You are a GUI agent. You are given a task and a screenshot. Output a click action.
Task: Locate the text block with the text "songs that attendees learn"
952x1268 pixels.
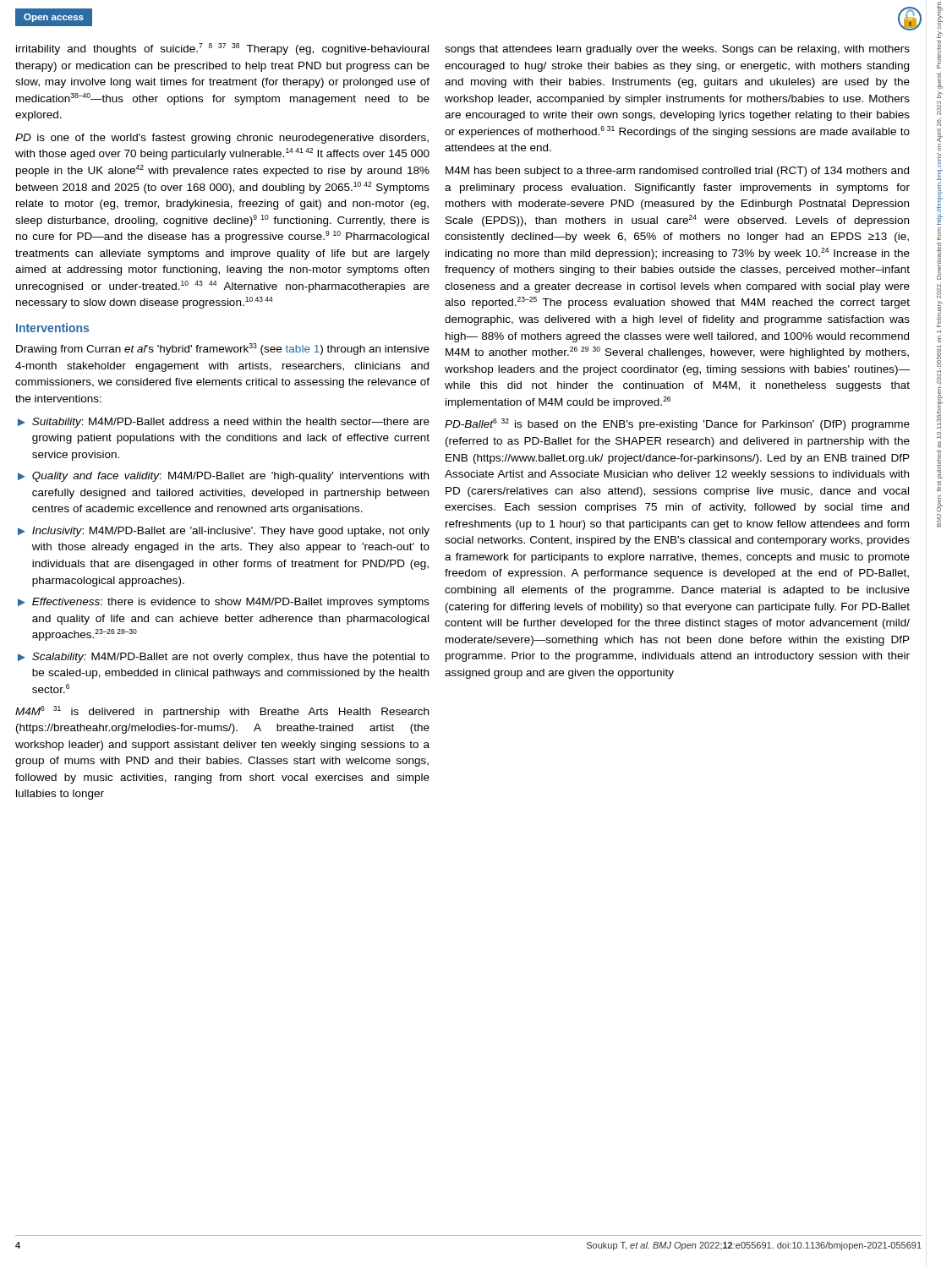pos(677,98)
